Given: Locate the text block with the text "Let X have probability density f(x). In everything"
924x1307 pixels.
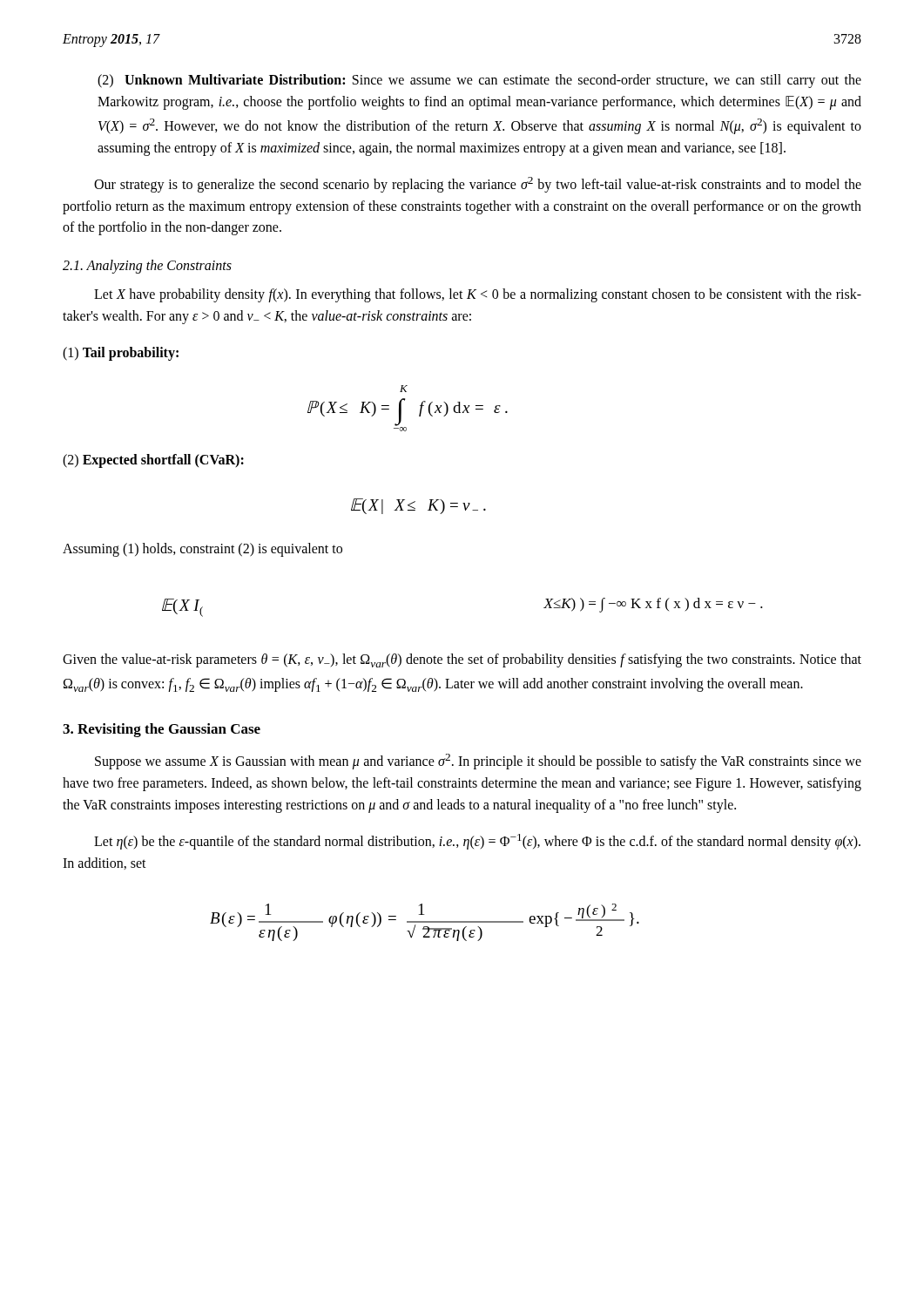Looking at the screenshot, I should pos(462,307).
